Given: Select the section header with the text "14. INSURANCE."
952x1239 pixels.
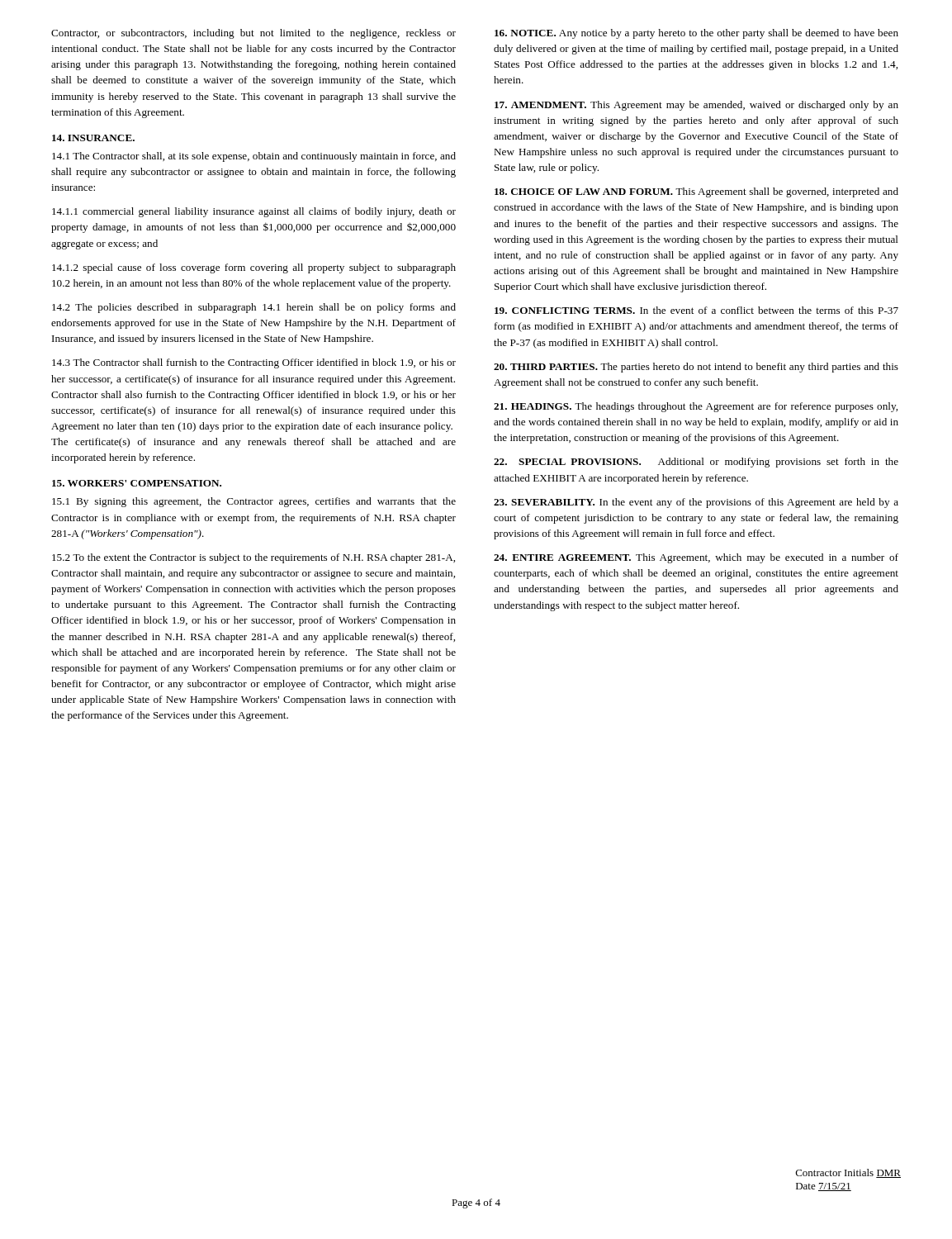Looking at the screenshot, I should coord(93,137).
